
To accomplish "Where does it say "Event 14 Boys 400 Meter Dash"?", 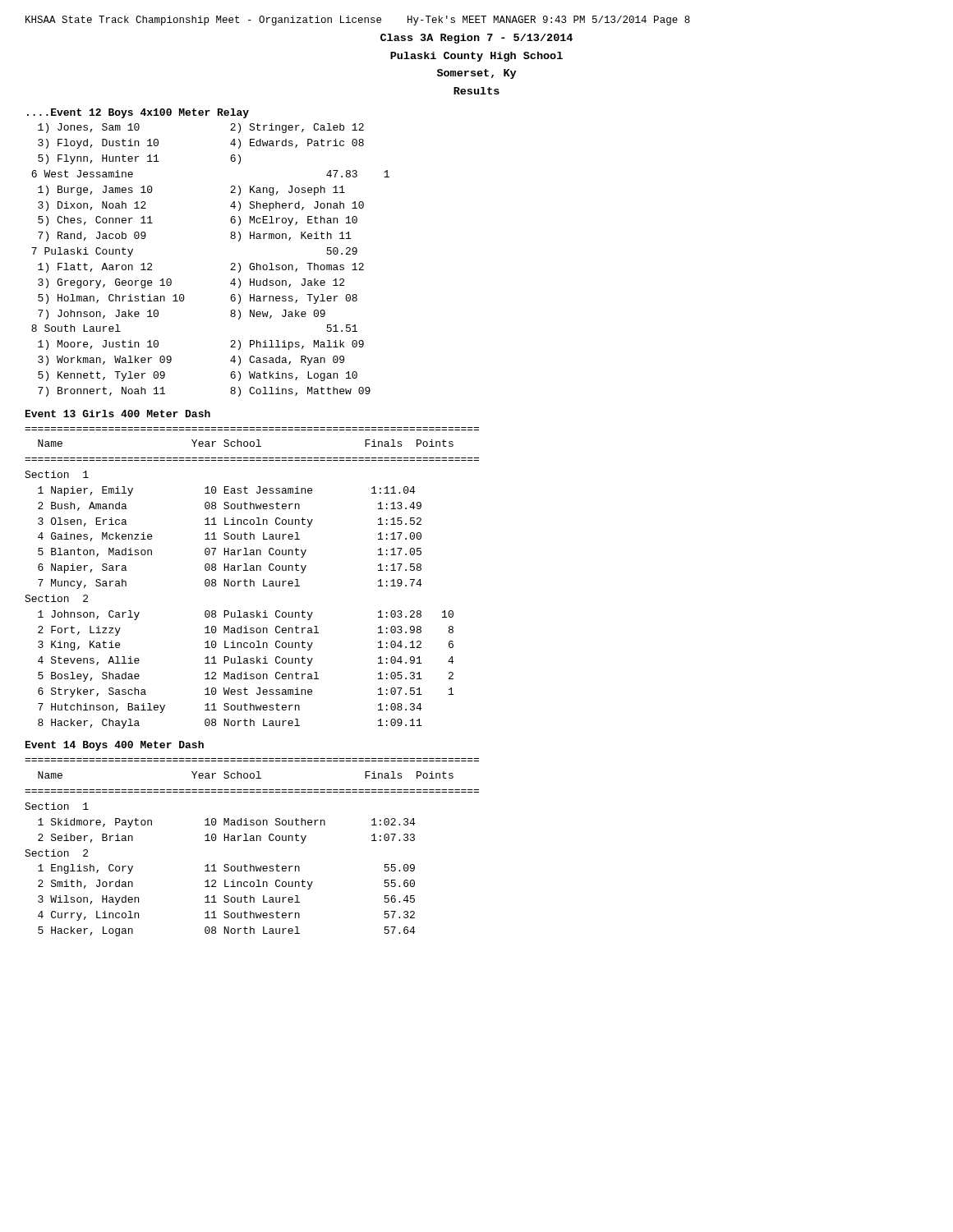I will [114, 746].
